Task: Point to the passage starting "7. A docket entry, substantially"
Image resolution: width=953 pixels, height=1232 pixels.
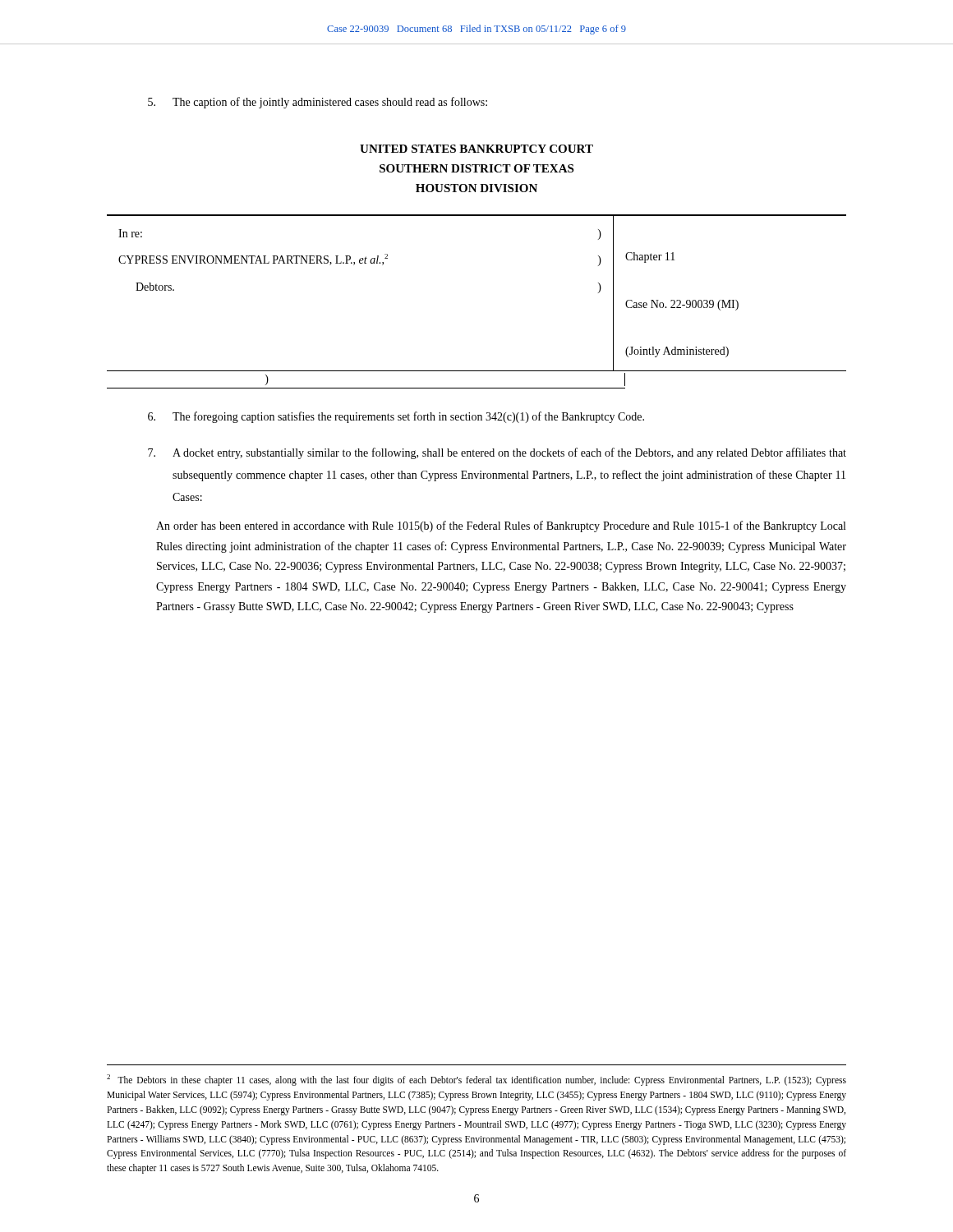Action: [476, 476]
